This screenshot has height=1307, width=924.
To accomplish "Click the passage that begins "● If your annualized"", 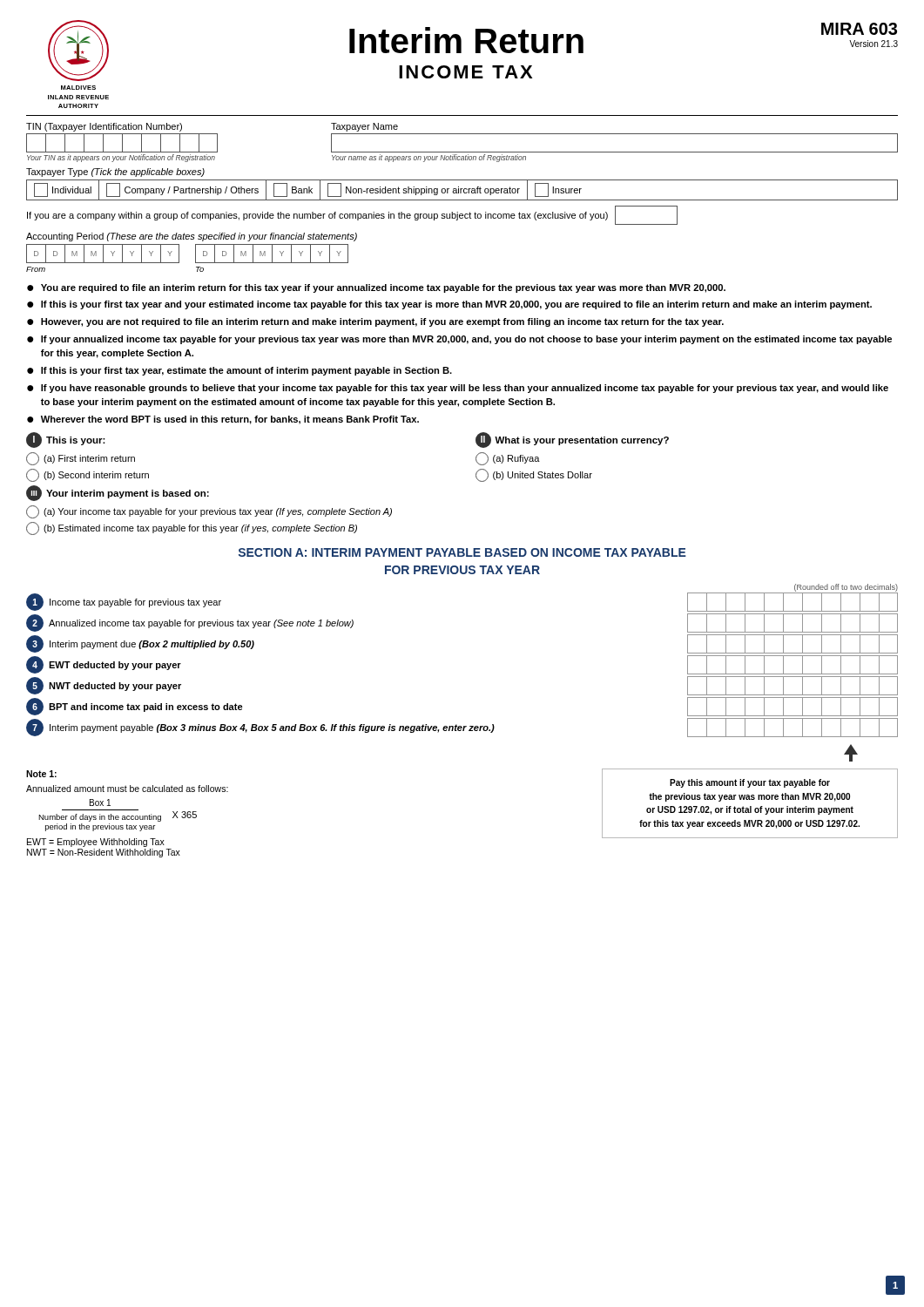I will [x=462, y=347].
